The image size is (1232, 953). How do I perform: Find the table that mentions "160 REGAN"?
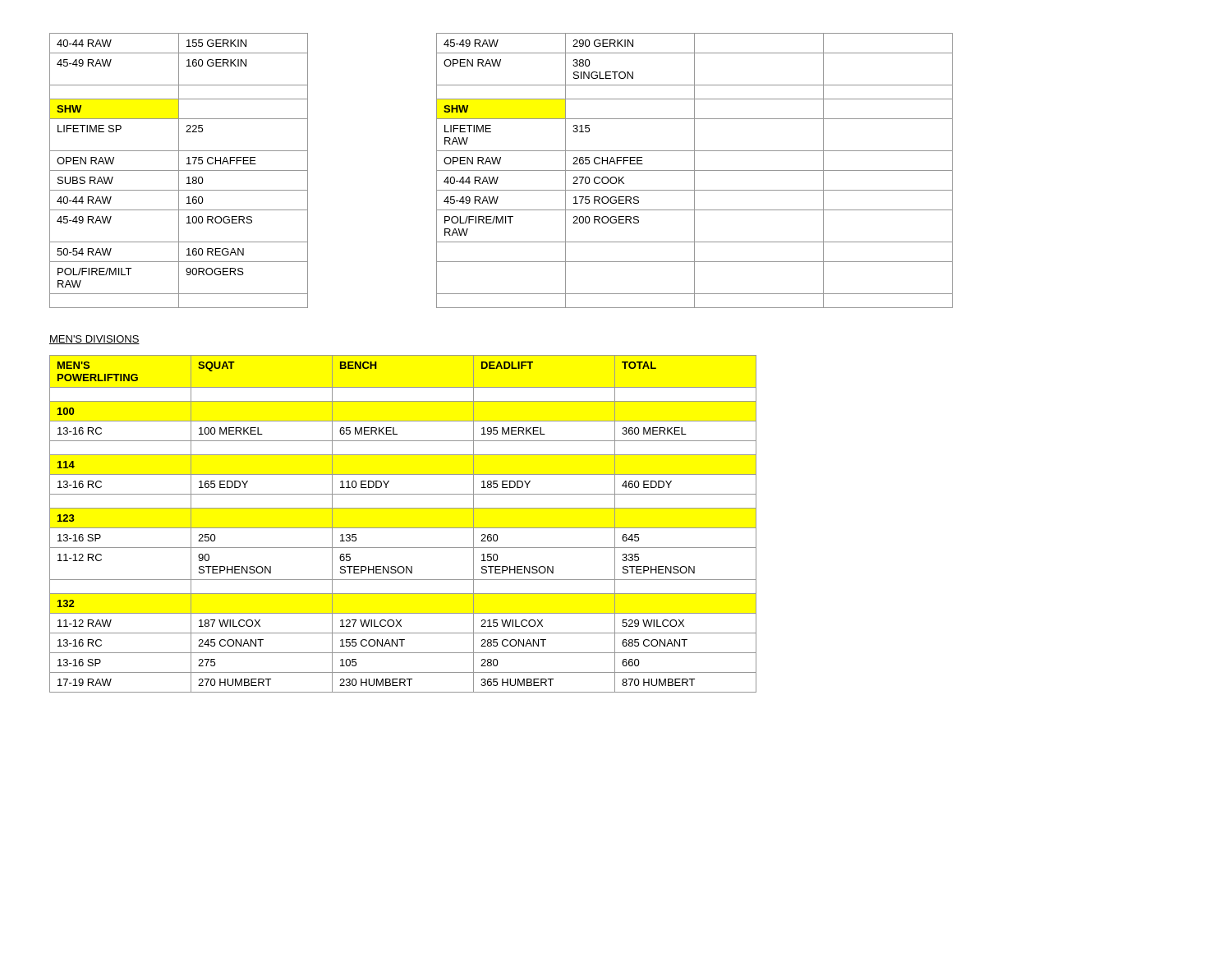[x=616, y=170]
